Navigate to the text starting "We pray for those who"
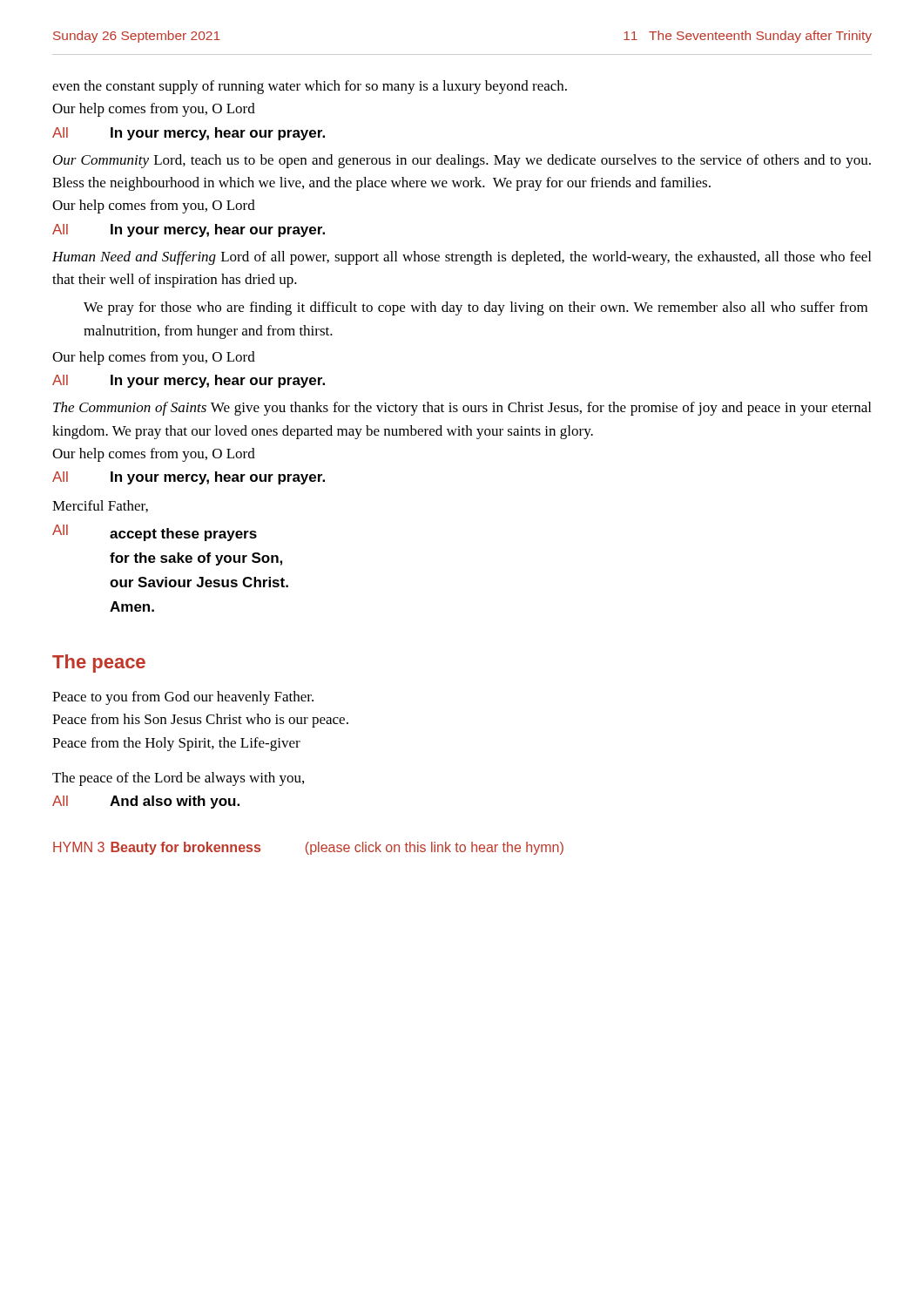924x1307 pixels. 478,319
